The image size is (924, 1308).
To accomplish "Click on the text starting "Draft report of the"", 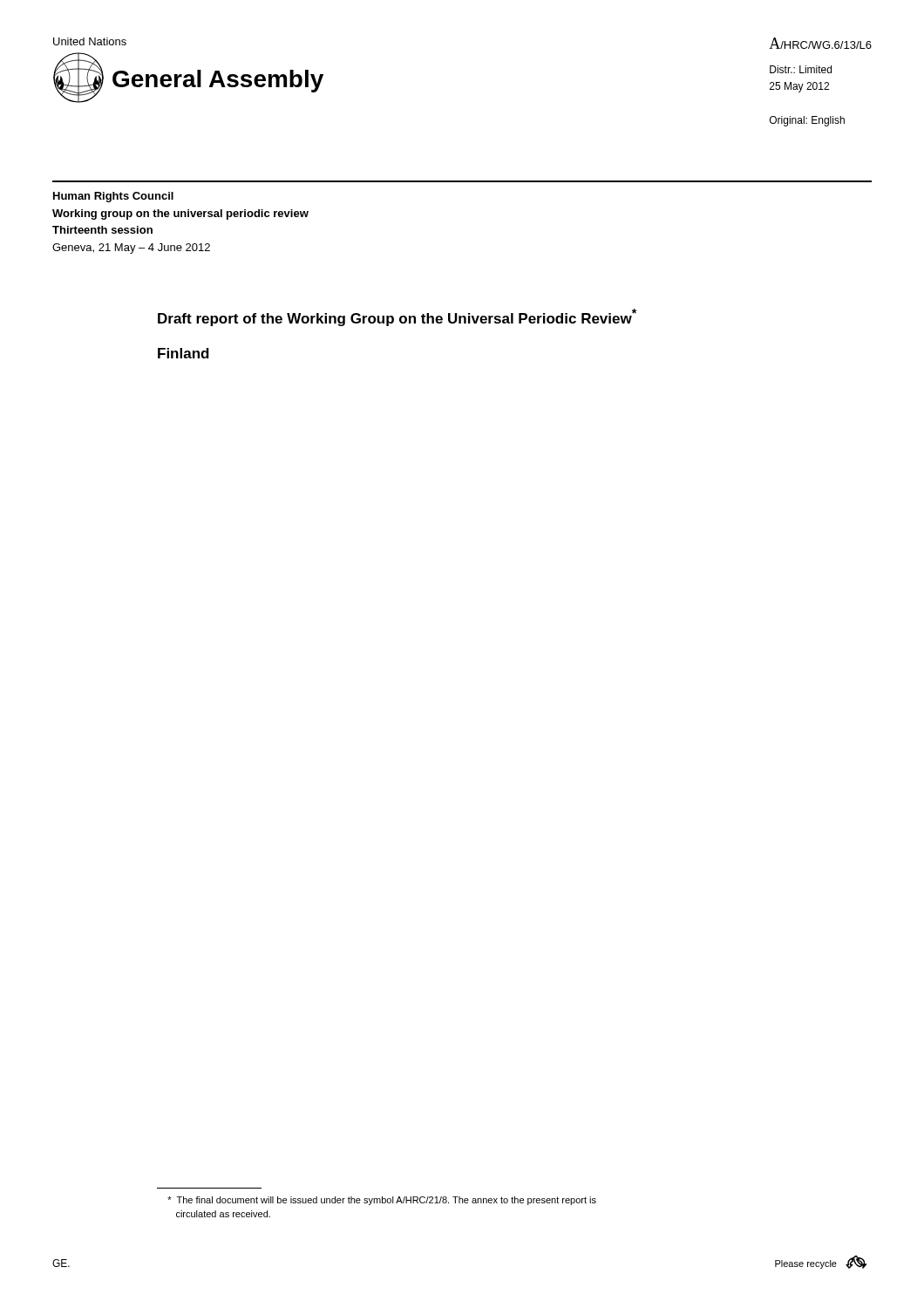I will click(x=397, y=316).
